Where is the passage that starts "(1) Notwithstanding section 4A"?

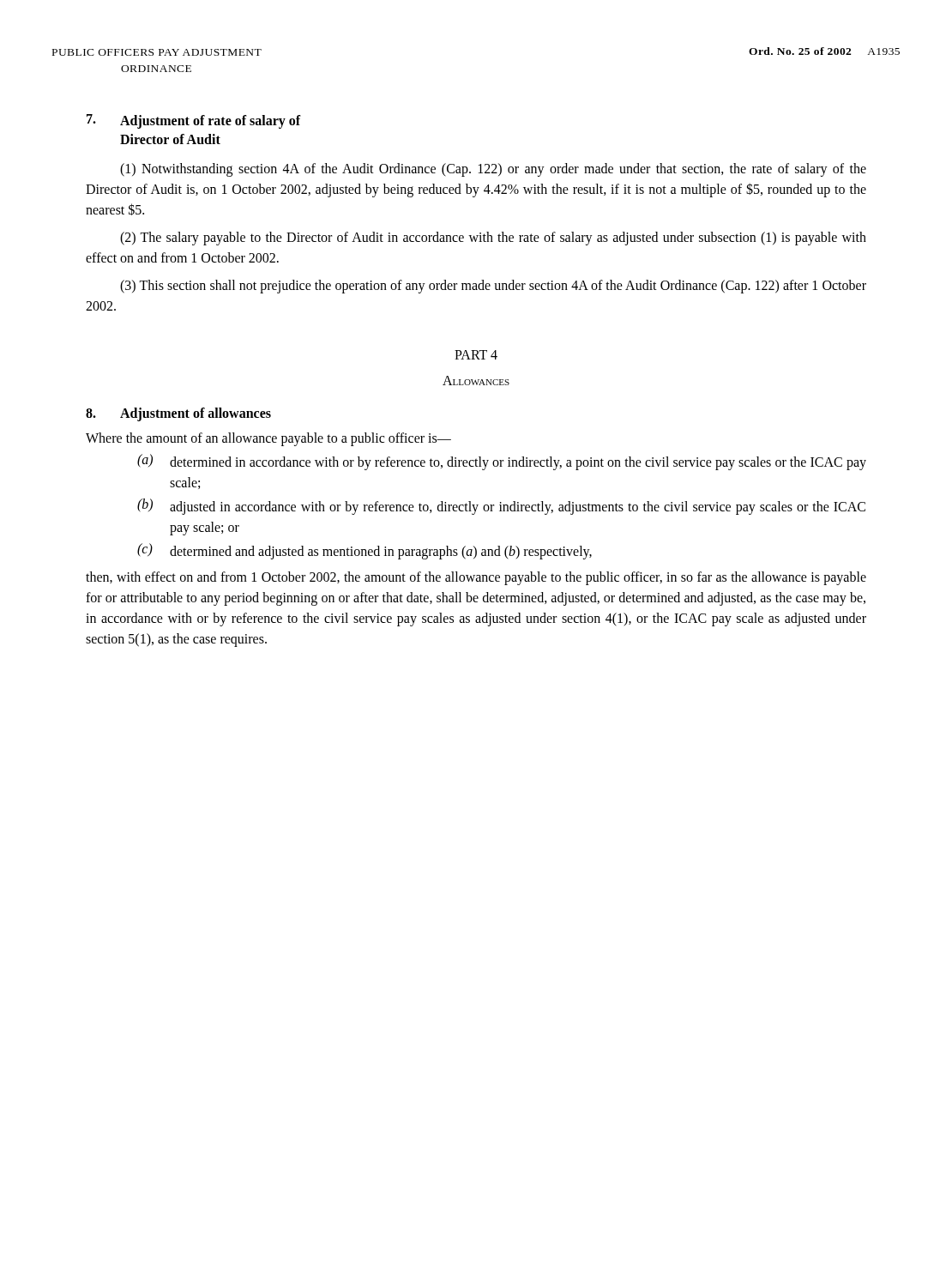click(476, 189)
